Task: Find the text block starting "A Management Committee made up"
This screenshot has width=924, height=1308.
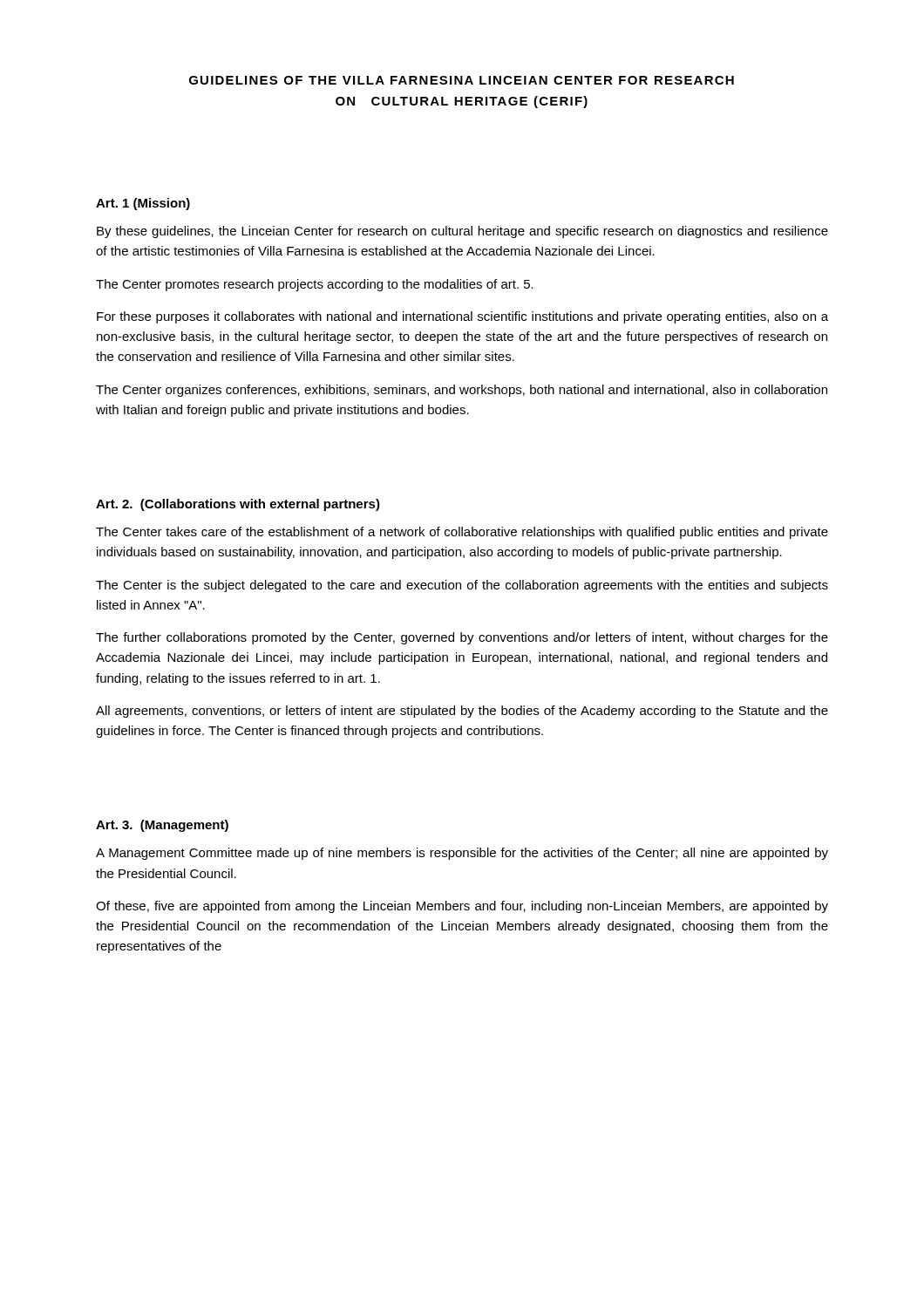Action: coord(462,863)
